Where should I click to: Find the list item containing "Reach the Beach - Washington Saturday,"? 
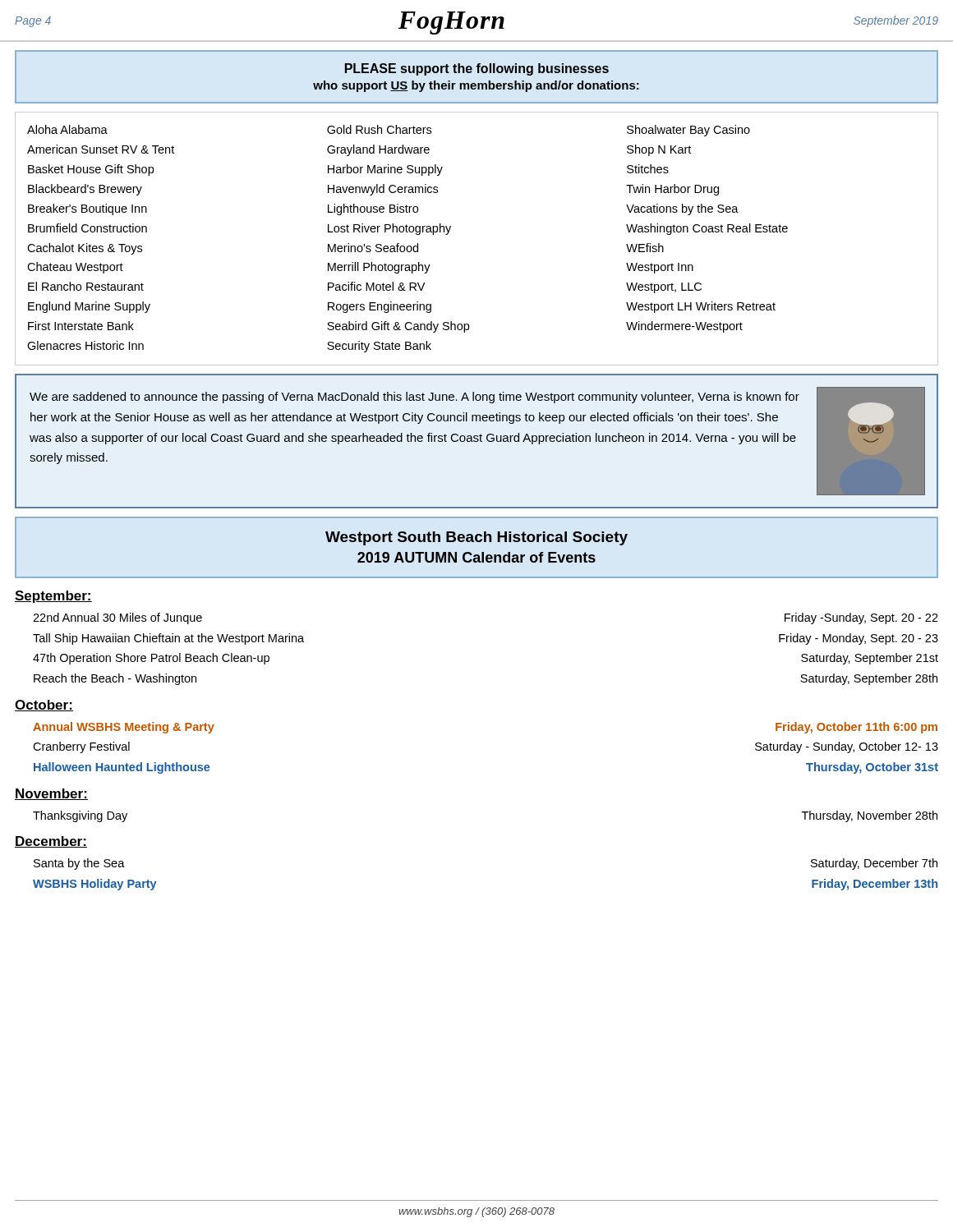(110, 679)
